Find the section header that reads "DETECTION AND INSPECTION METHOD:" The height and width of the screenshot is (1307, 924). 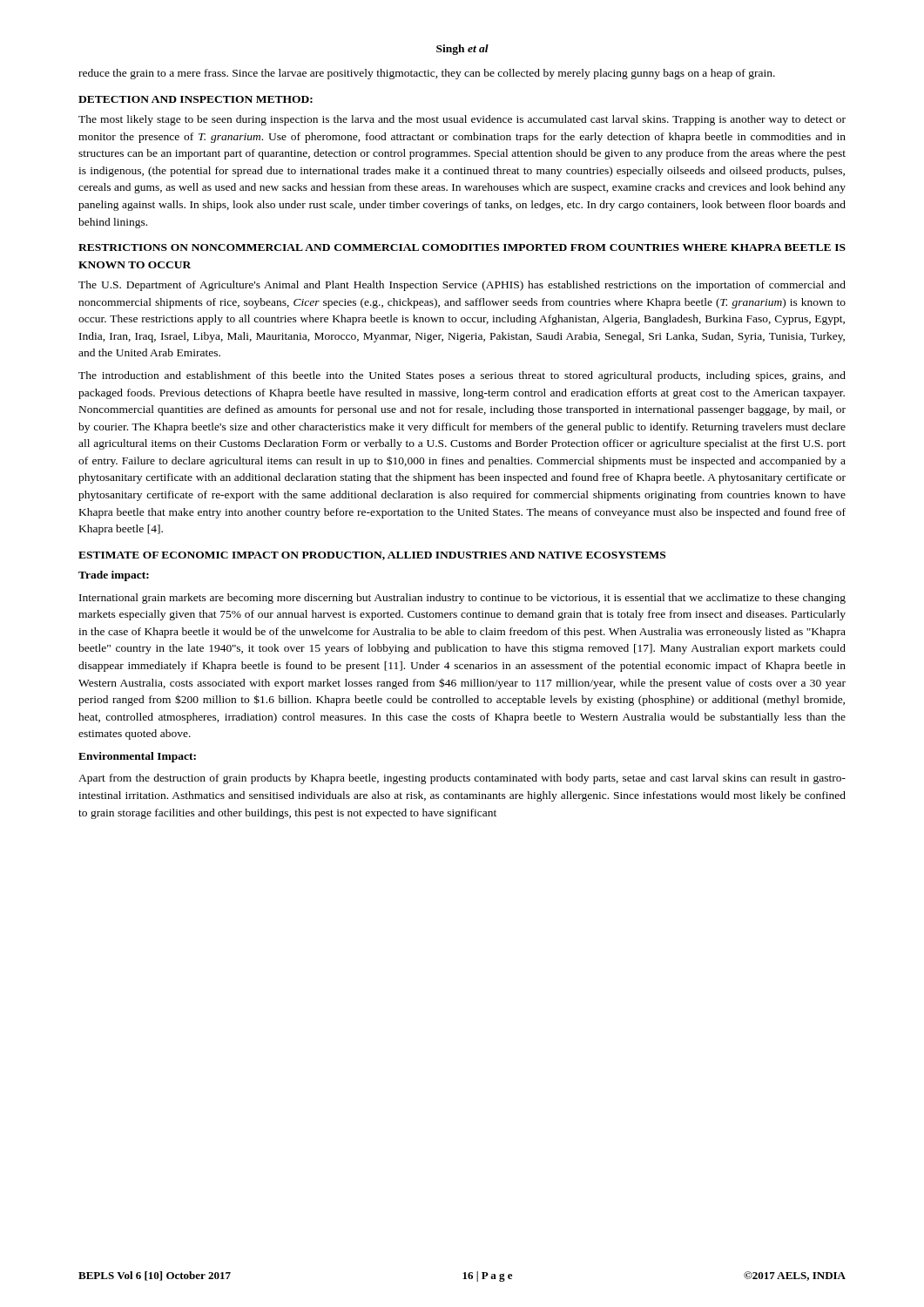point(196,99)
